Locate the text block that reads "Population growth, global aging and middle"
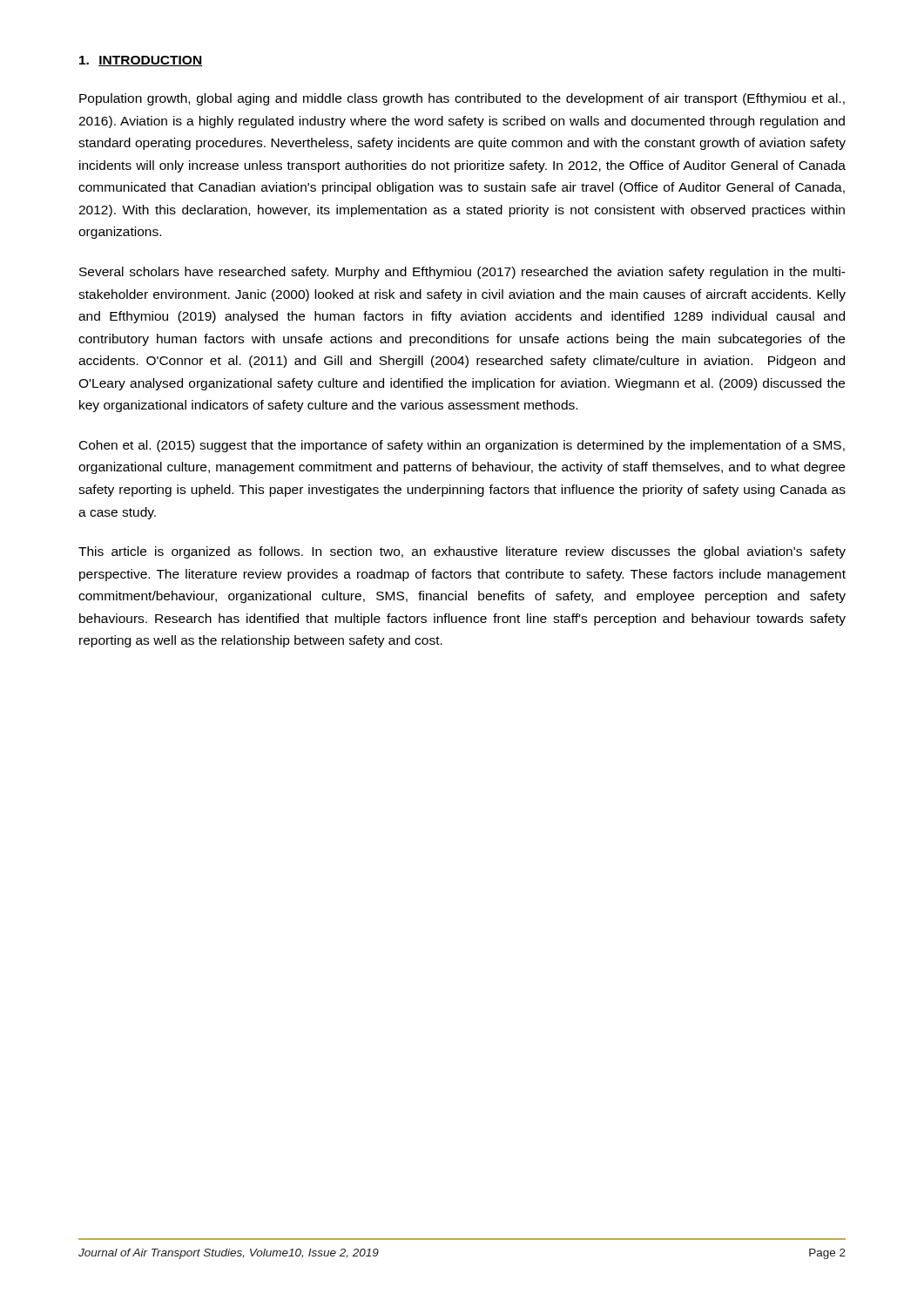 [x=462, y=165]
